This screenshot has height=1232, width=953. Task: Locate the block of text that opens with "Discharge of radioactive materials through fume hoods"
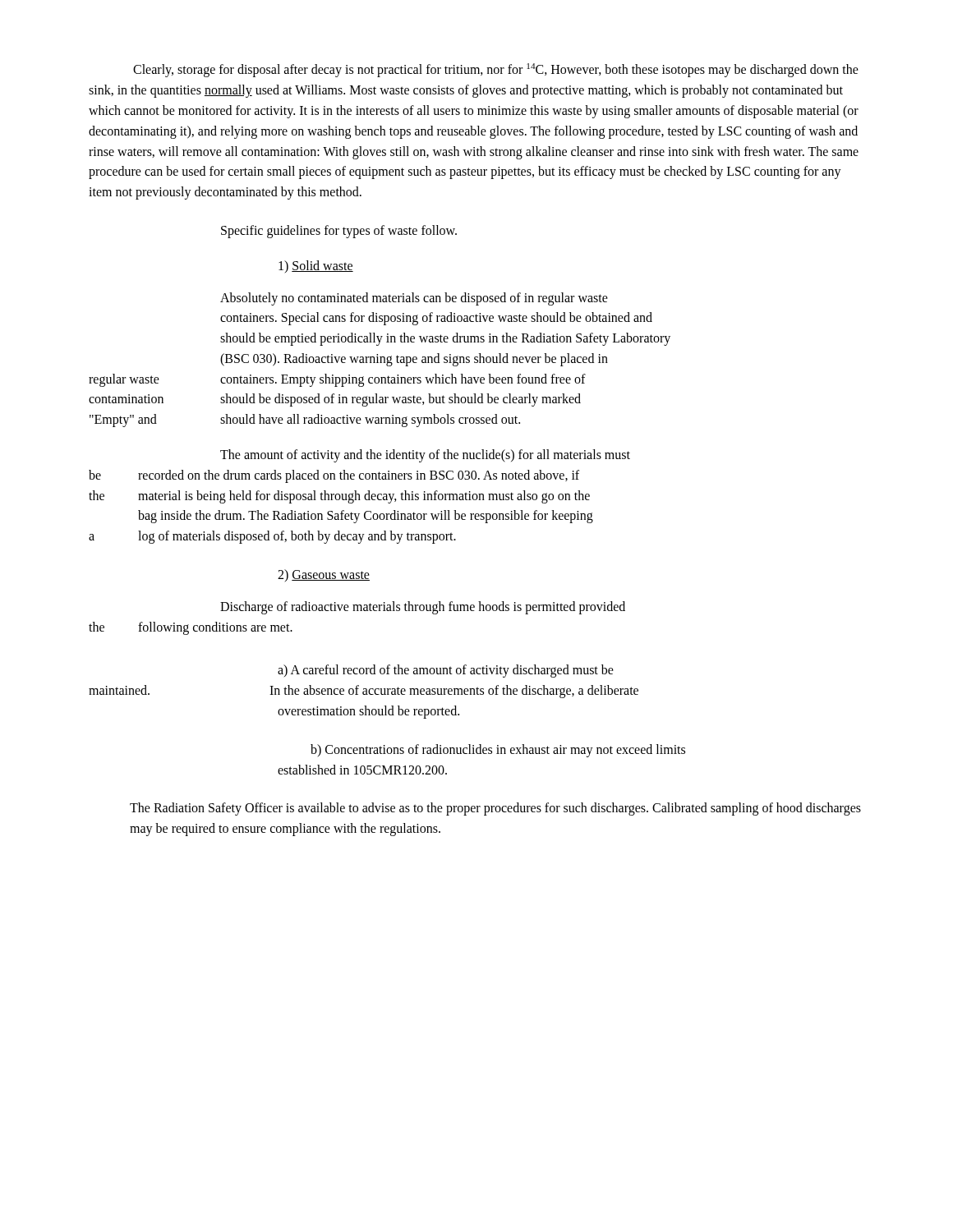(x=476, y=617)
